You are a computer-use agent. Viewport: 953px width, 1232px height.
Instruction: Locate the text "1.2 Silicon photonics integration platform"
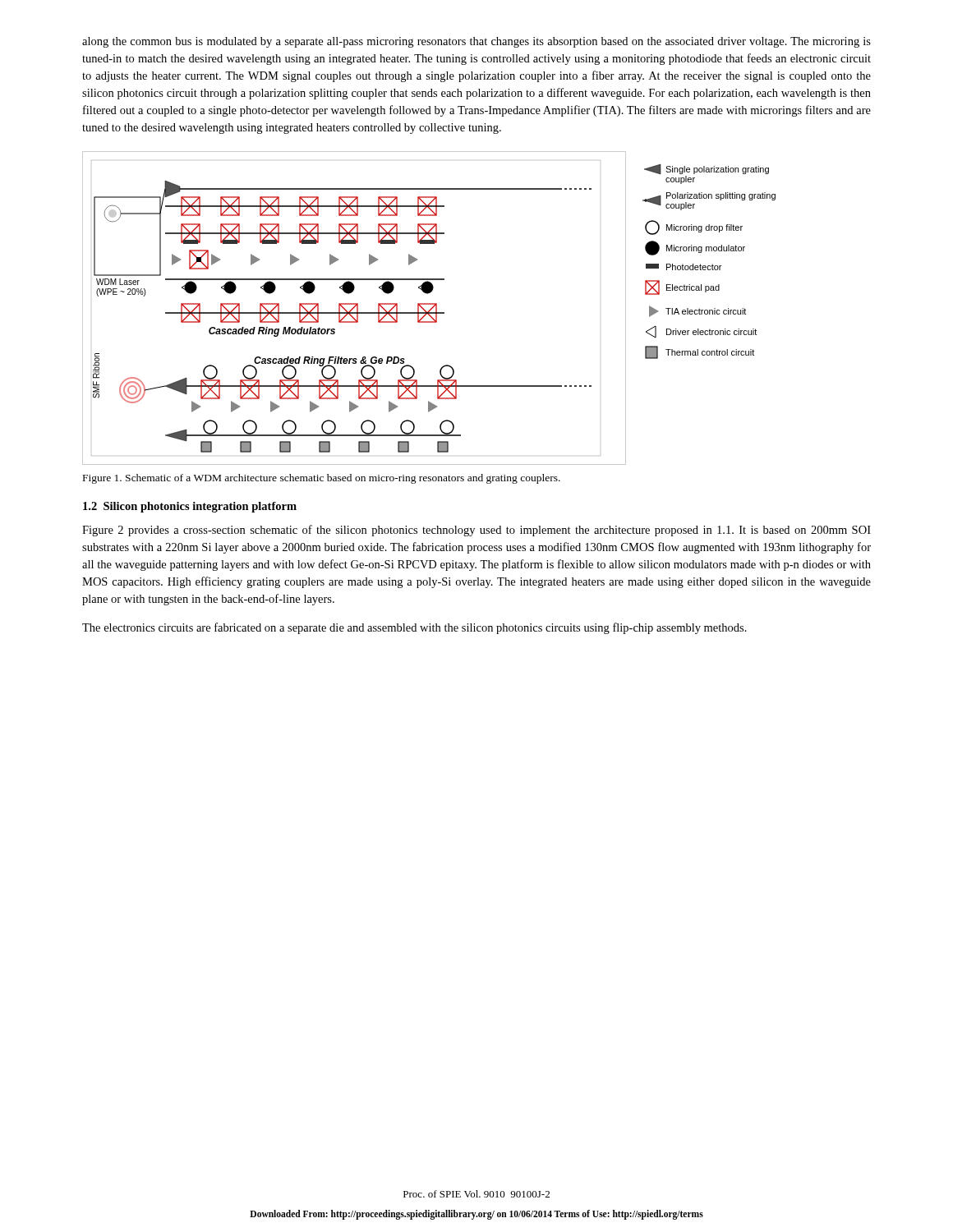click(189, 506)
